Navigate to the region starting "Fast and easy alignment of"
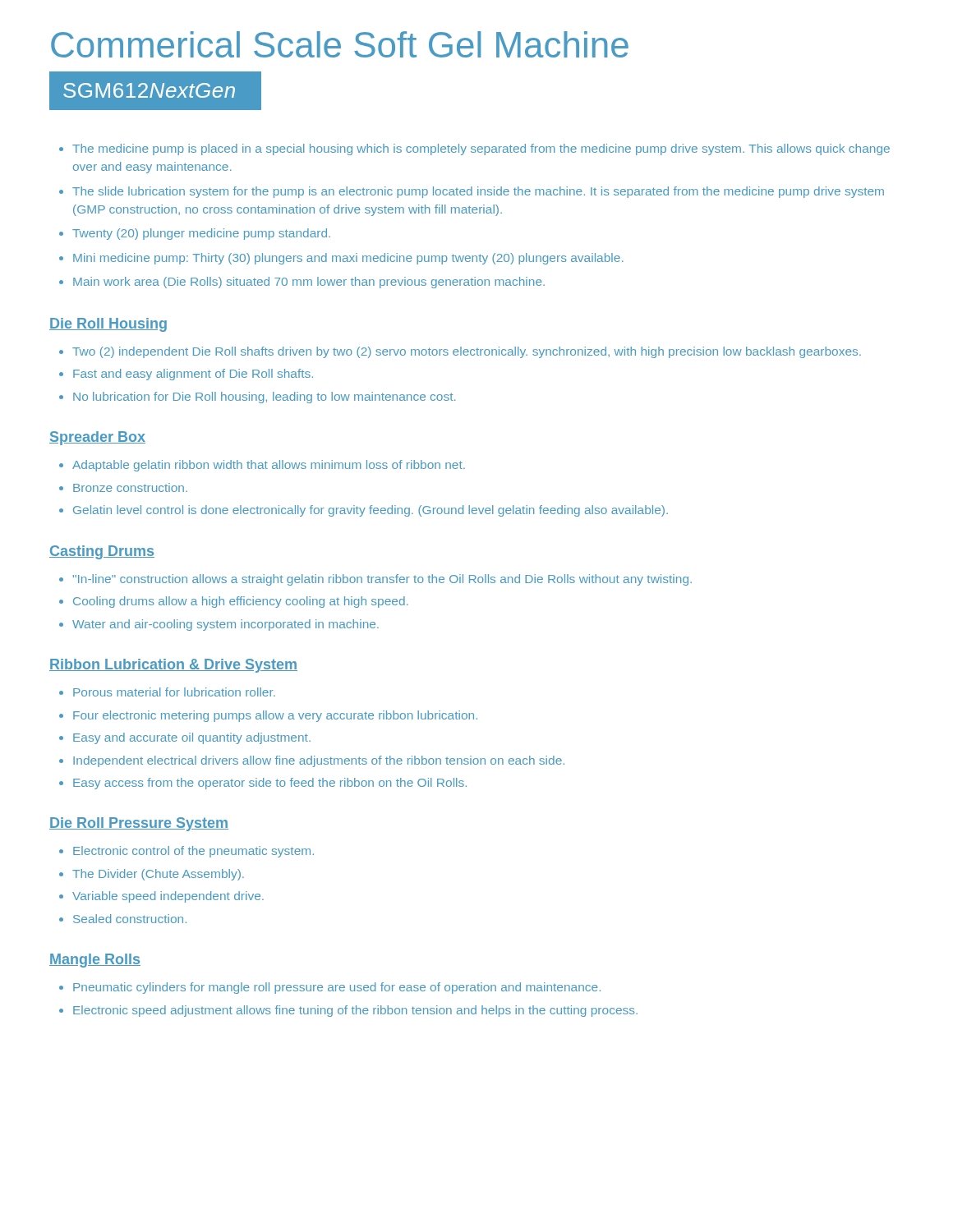 [x=193, y=374]
